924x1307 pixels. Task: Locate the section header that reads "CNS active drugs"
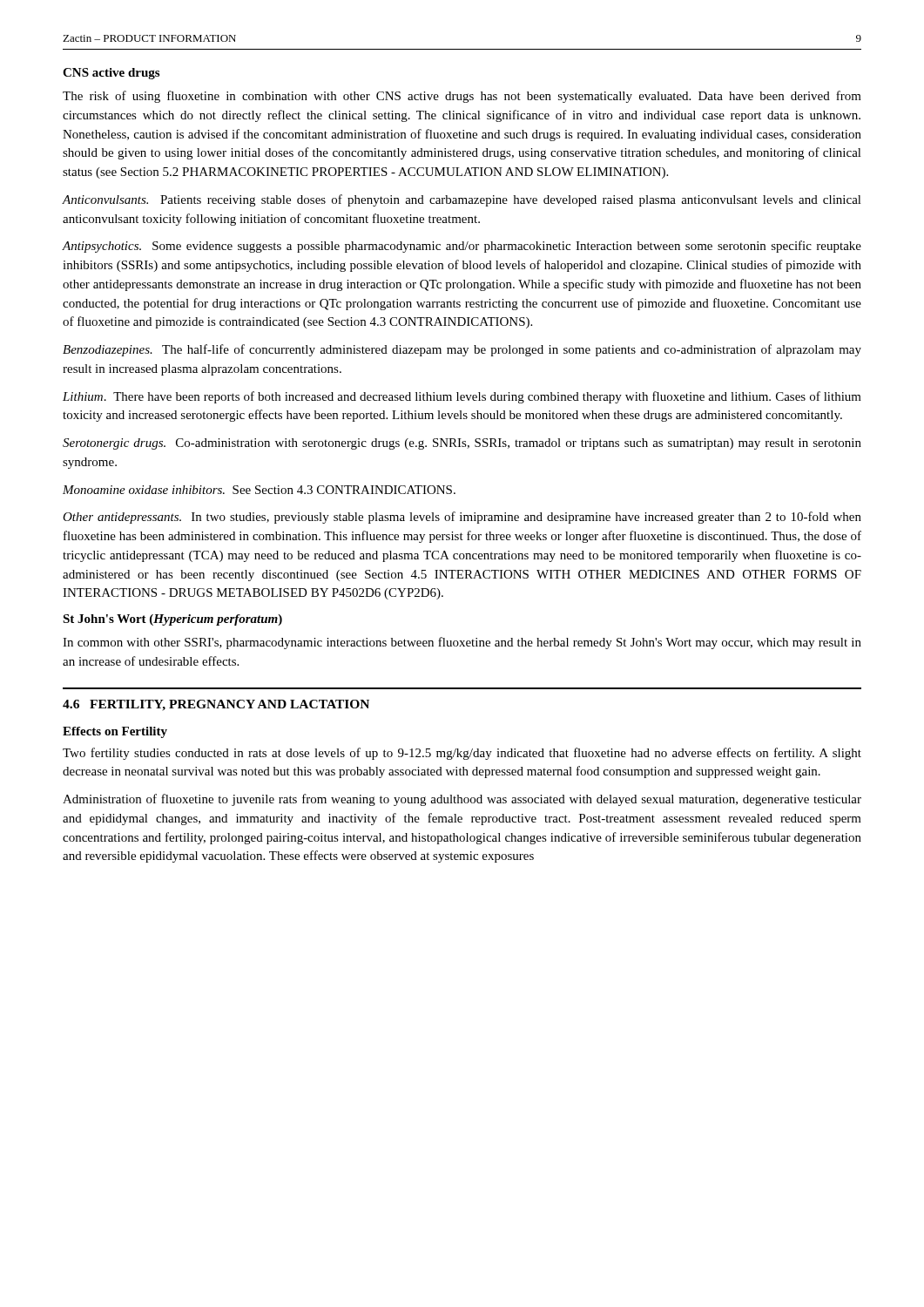coord(111,74)
